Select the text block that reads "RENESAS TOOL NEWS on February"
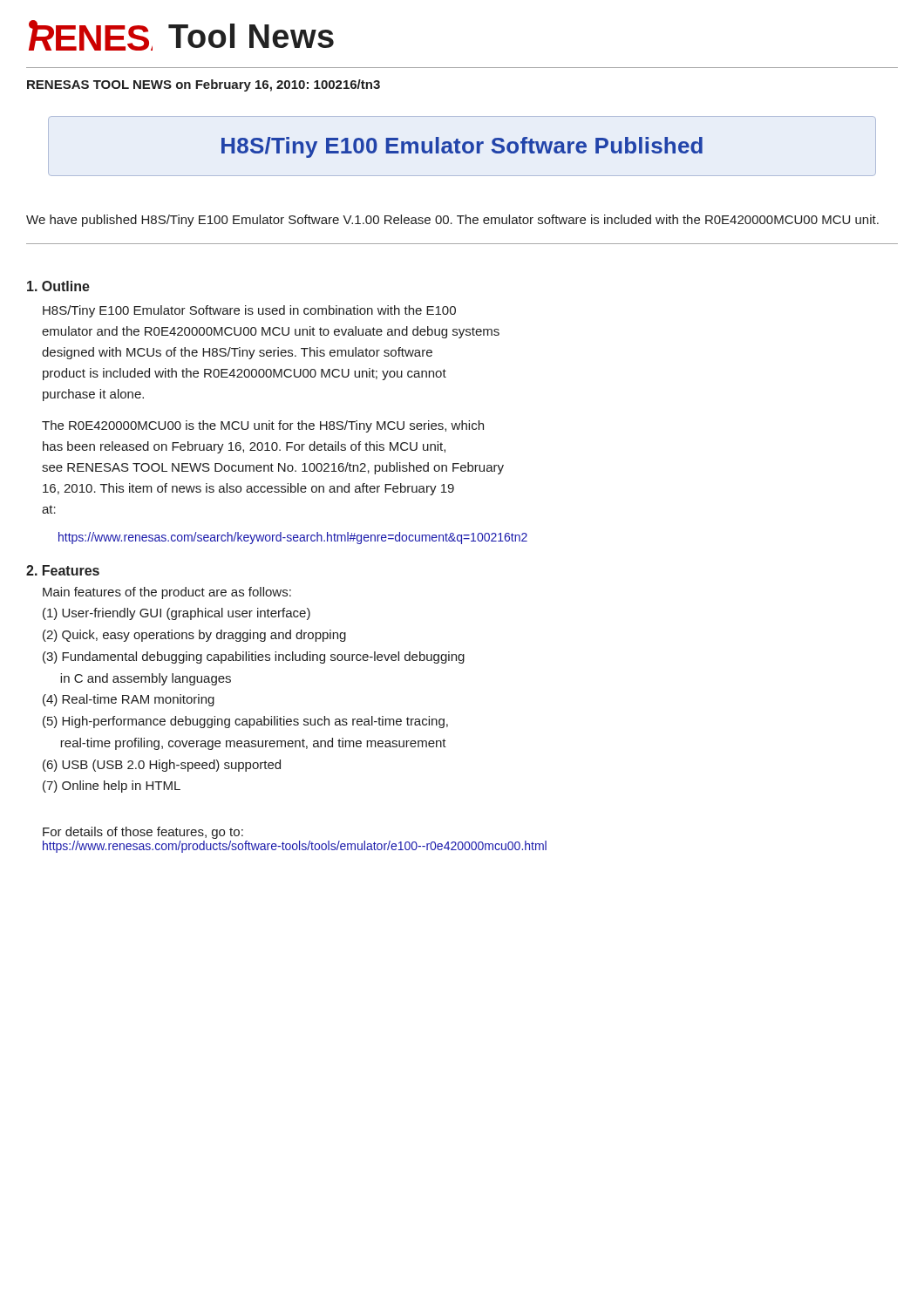The width and height of the screenshot is (924, 1308). [x=203, y=84]
